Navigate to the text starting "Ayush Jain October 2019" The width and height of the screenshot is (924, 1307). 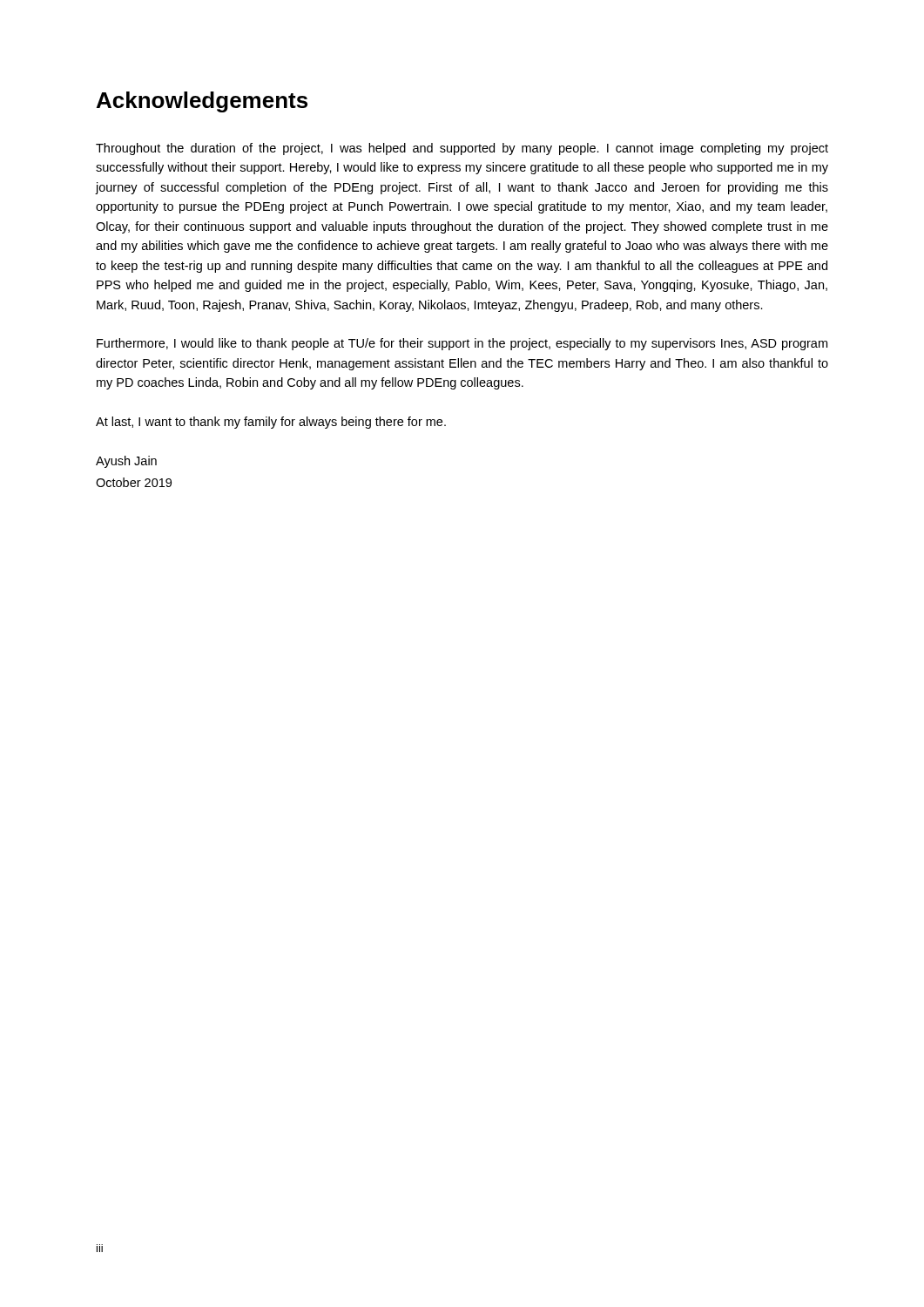[134, 472]
